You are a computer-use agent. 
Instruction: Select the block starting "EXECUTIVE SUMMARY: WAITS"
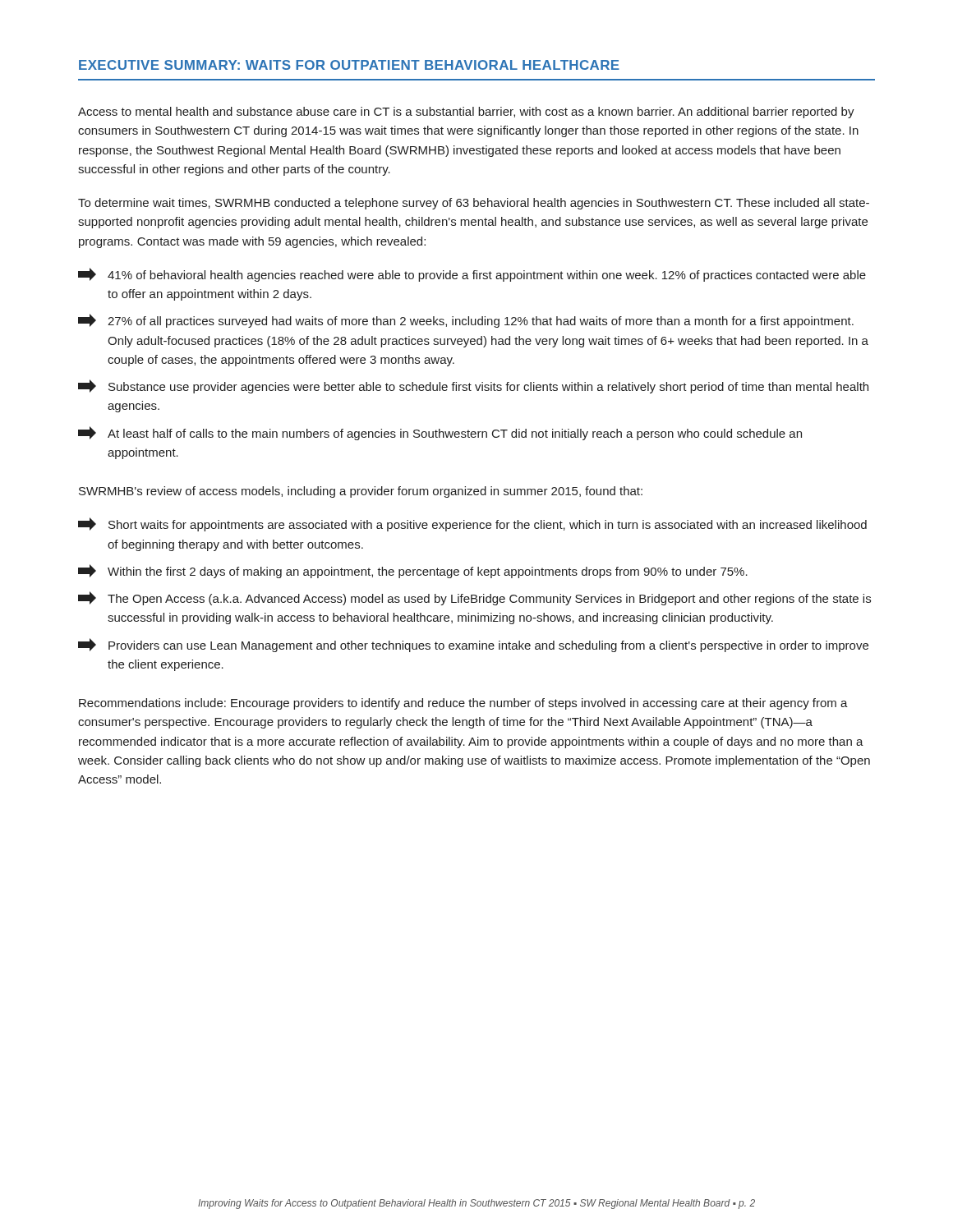(x=349, y=65)
